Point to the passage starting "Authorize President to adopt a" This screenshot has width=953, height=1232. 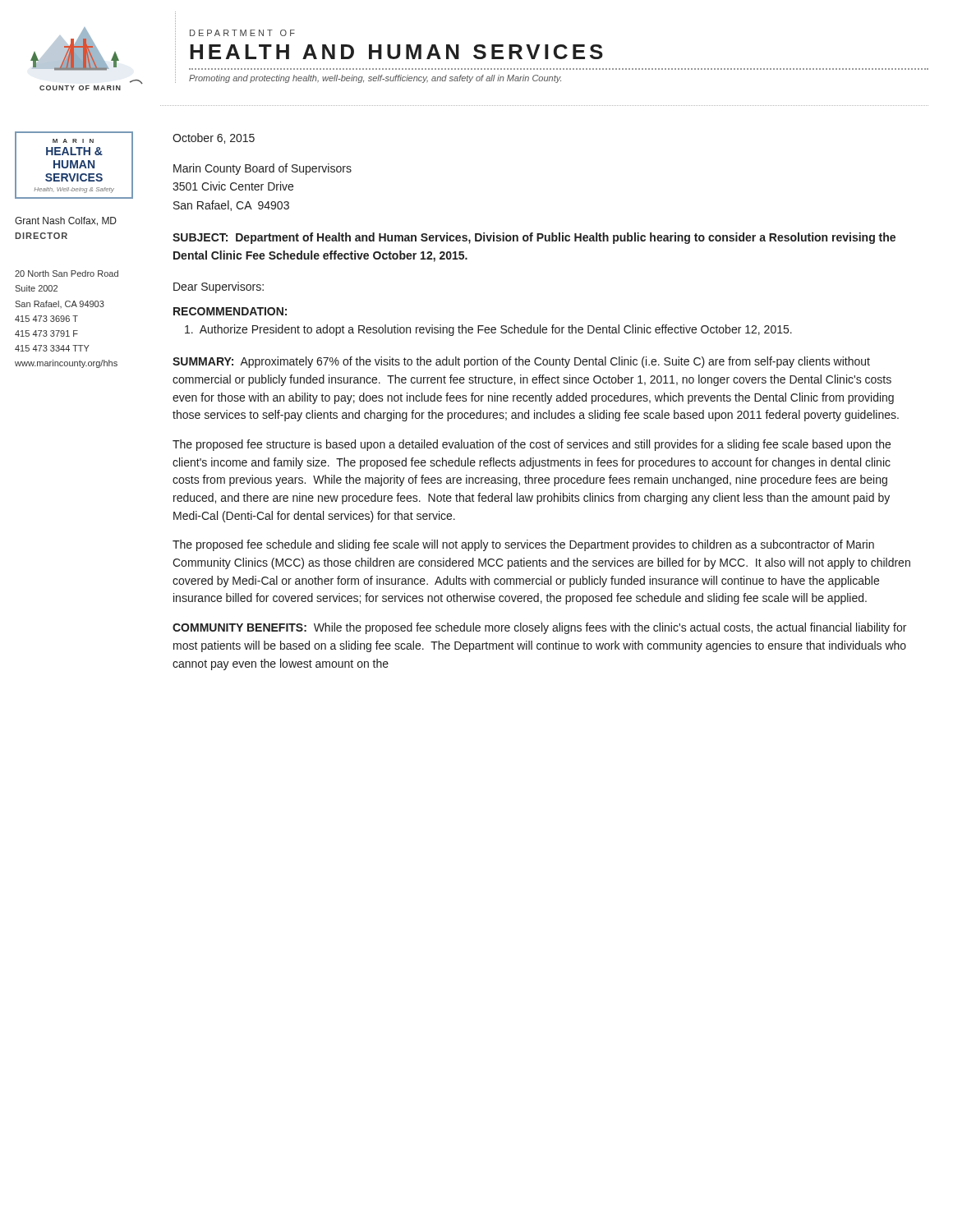point(488,329)
